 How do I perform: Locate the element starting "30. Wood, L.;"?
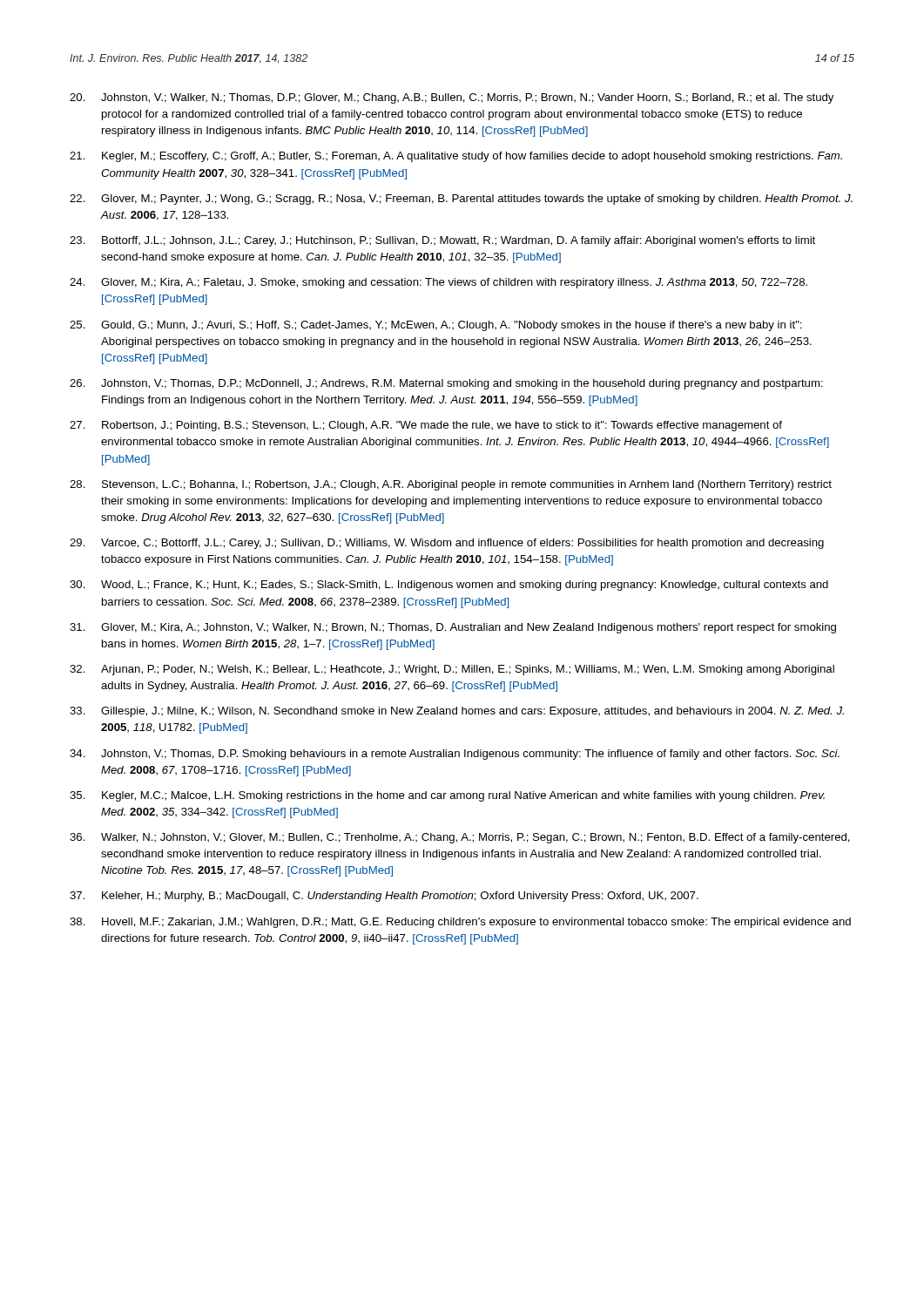[462, 593]
